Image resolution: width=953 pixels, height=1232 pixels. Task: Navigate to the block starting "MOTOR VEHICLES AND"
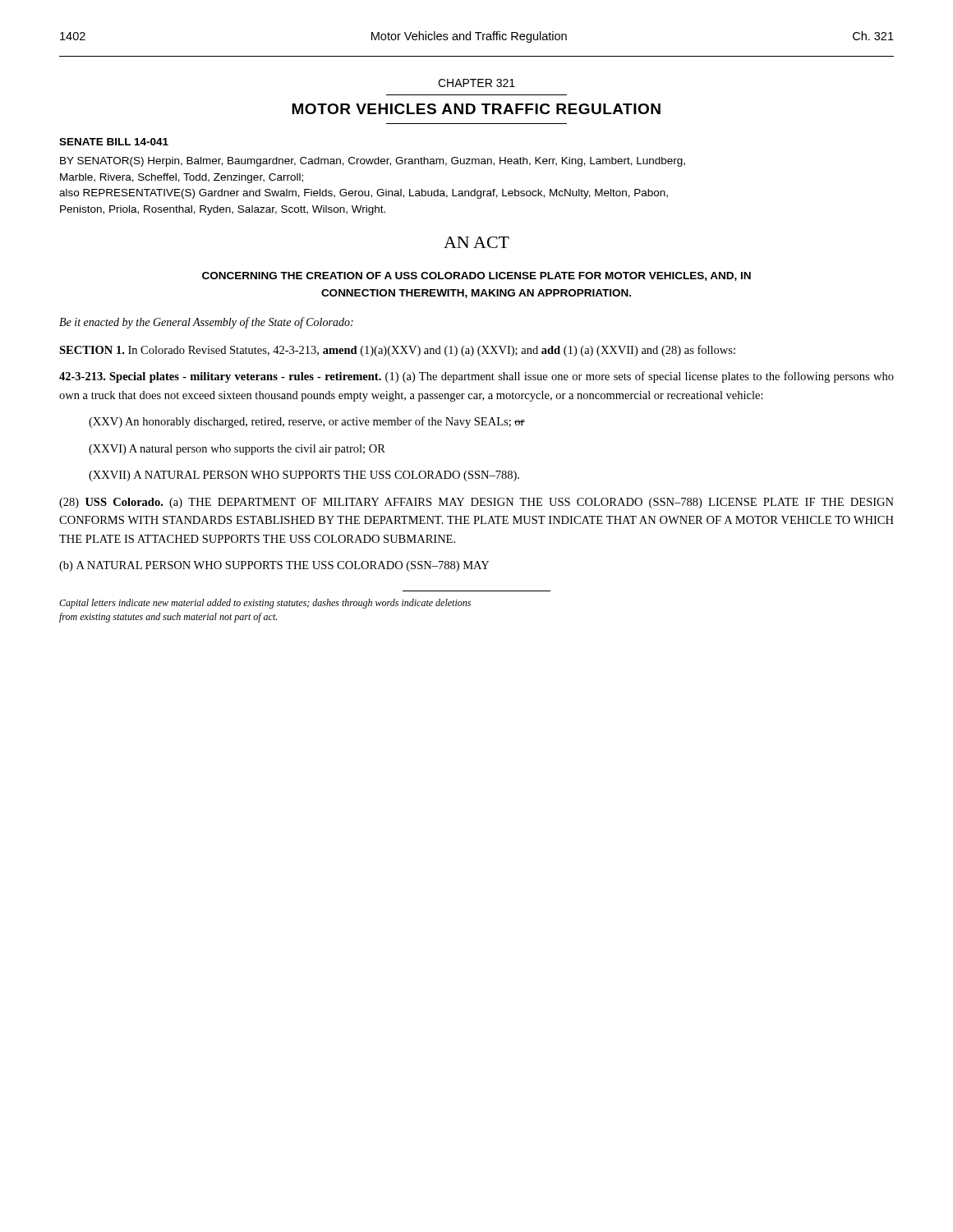pos(476,109)
